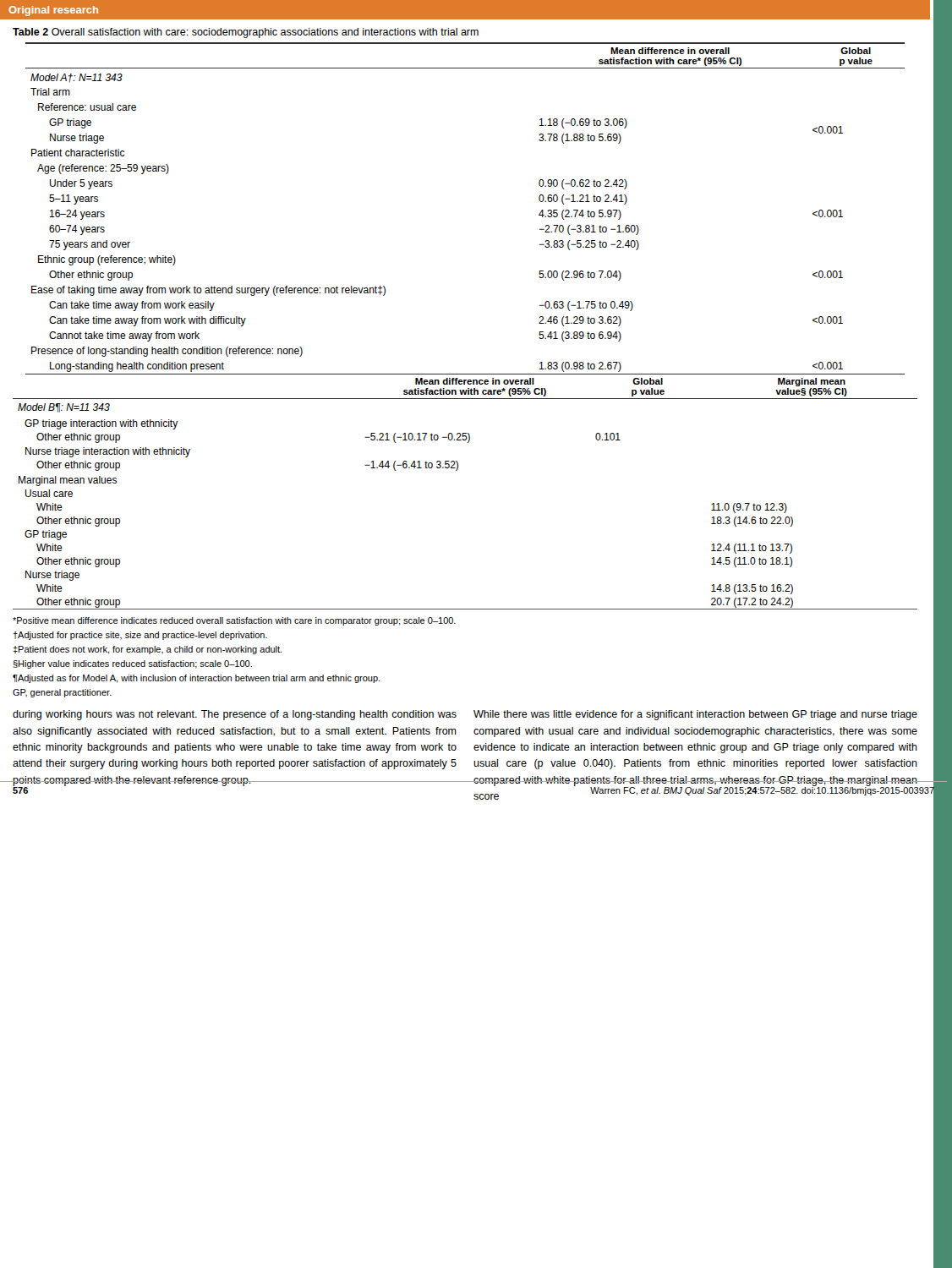This screenshot has height=1268, width=952.
Task: Locate the text "Original research"
Action: [54, 10]
